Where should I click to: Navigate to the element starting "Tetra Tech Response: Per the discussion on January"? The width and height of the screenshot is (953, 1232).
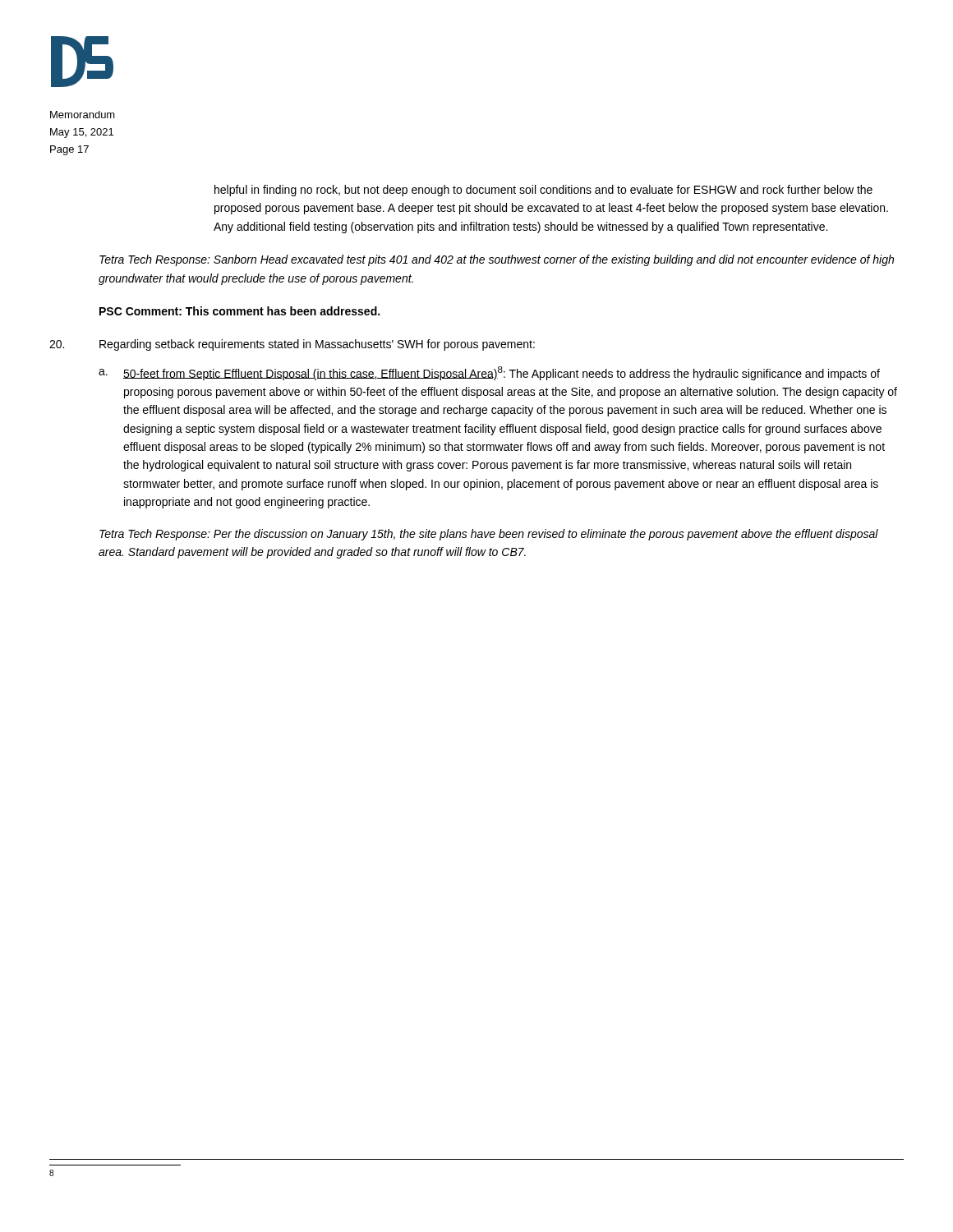coord(488,543)
